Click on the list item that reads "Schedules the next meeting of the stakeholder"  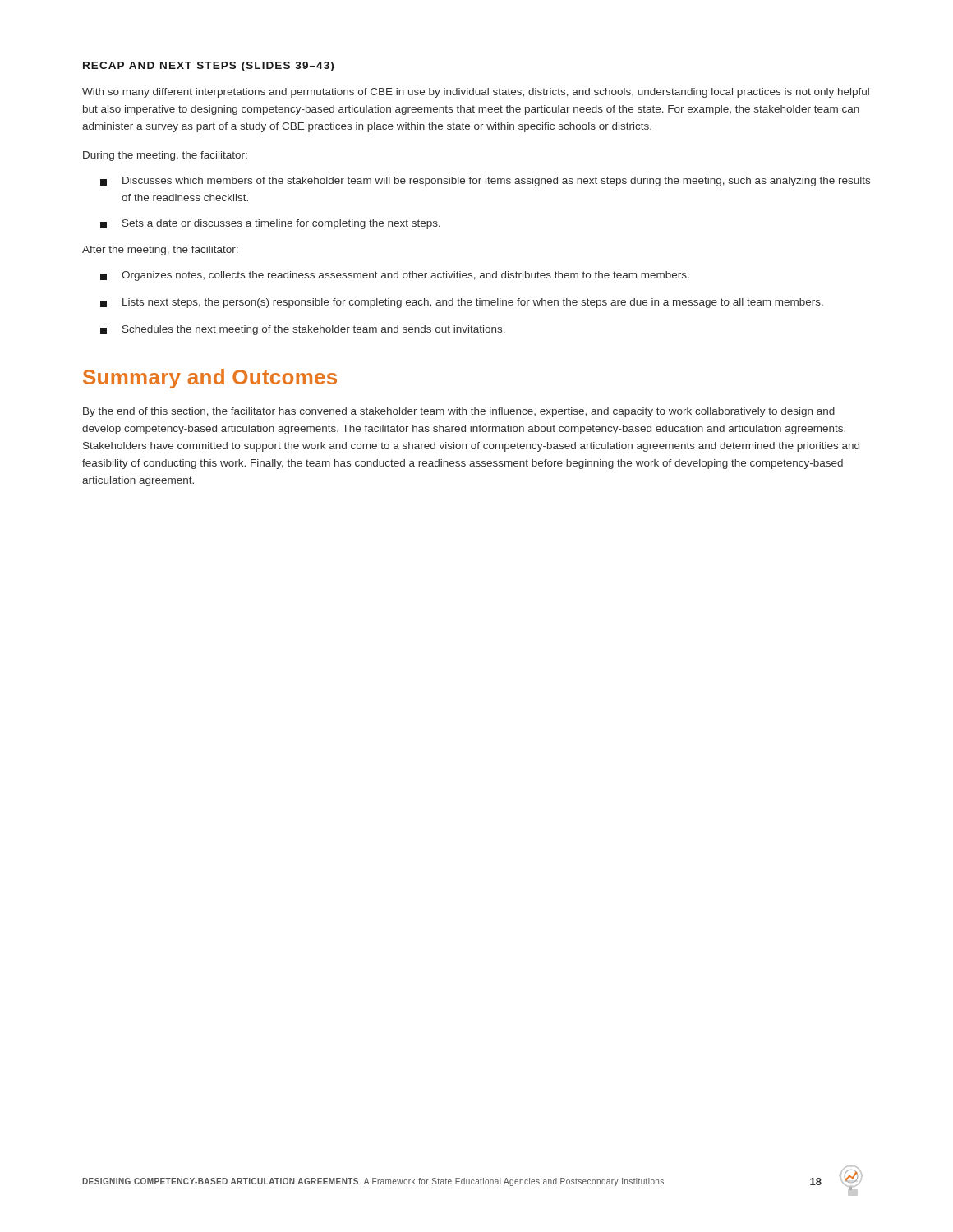(x=486, y=331)
